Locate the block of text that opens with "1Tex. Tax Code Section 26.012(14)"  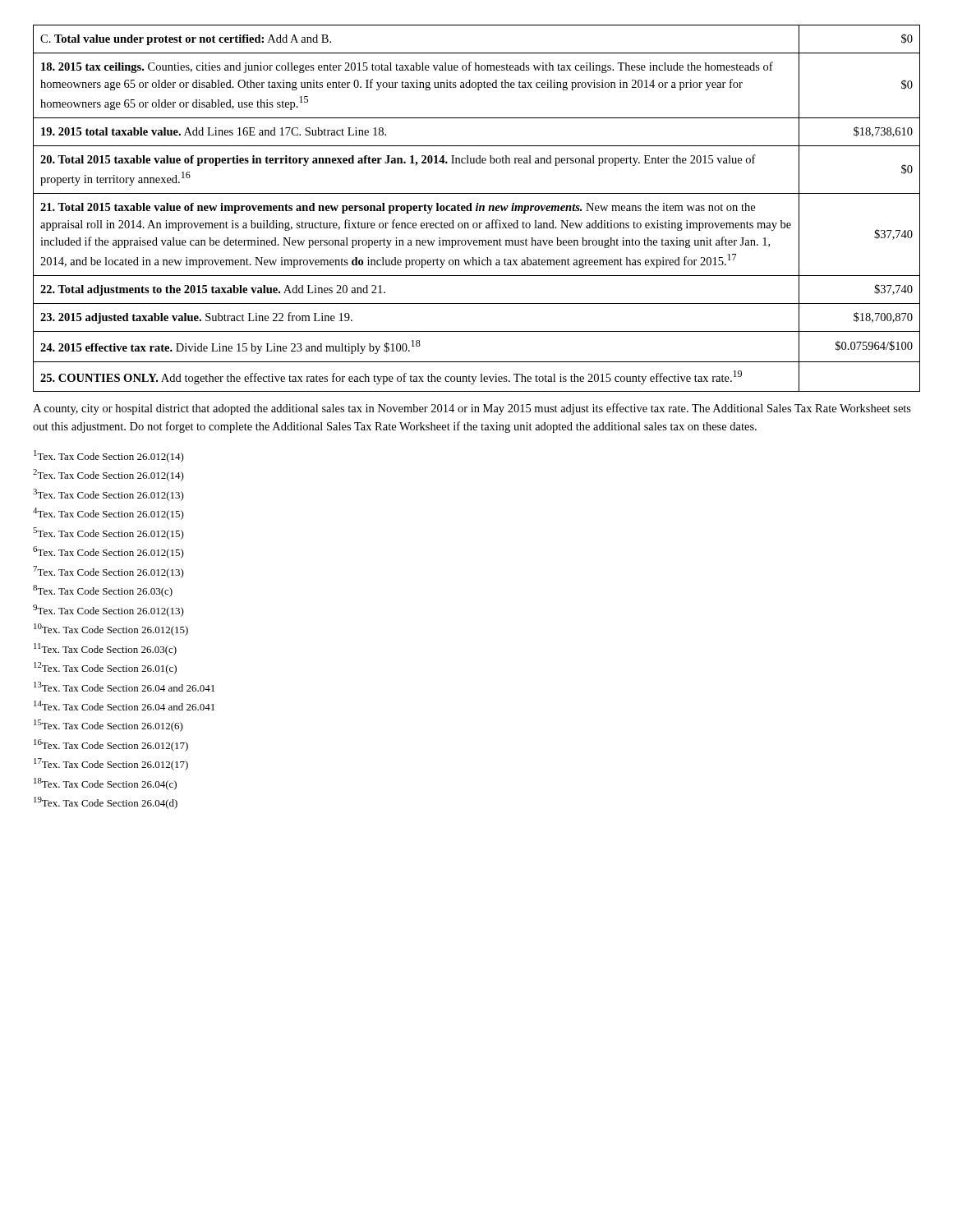coord(109,456)
